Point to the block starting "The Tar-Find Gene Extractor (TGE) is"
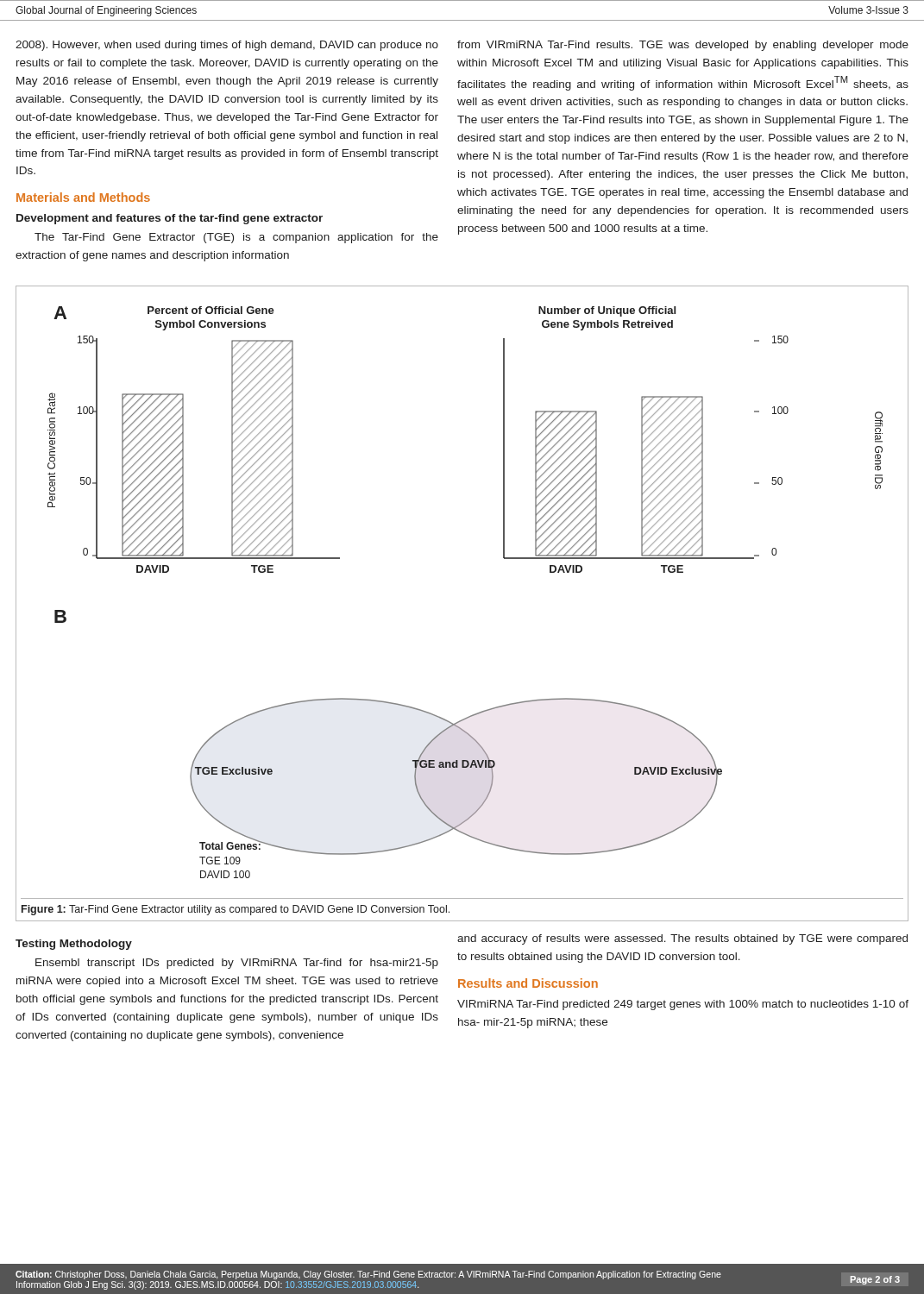 point(227,247)
